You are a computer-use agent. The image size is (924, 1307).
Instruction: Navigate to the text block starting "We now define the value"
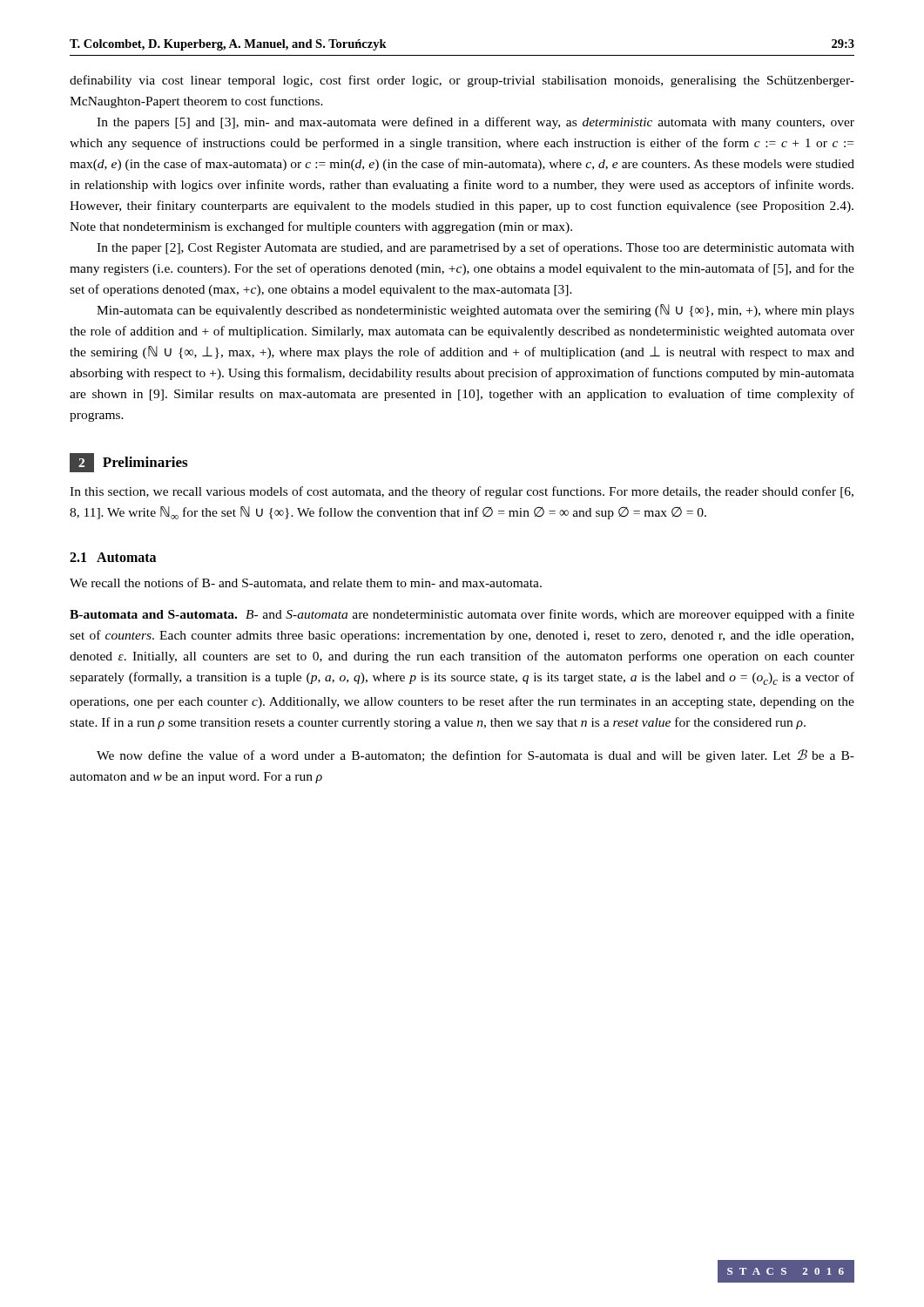pos(462,766)
